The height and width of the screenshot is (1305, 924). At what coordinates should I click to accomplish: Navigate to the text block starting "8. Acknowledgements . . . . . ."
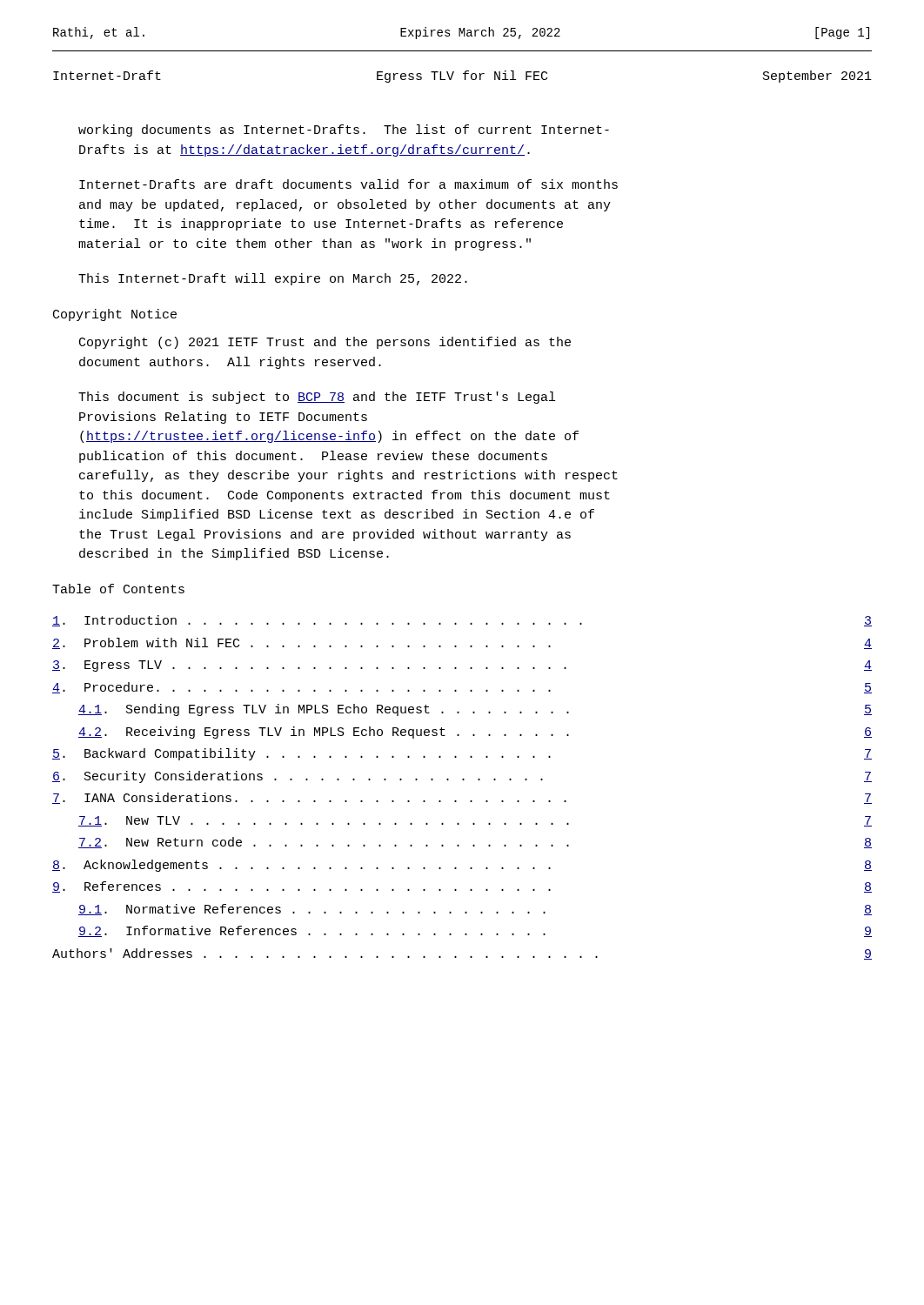coord(462,866)
